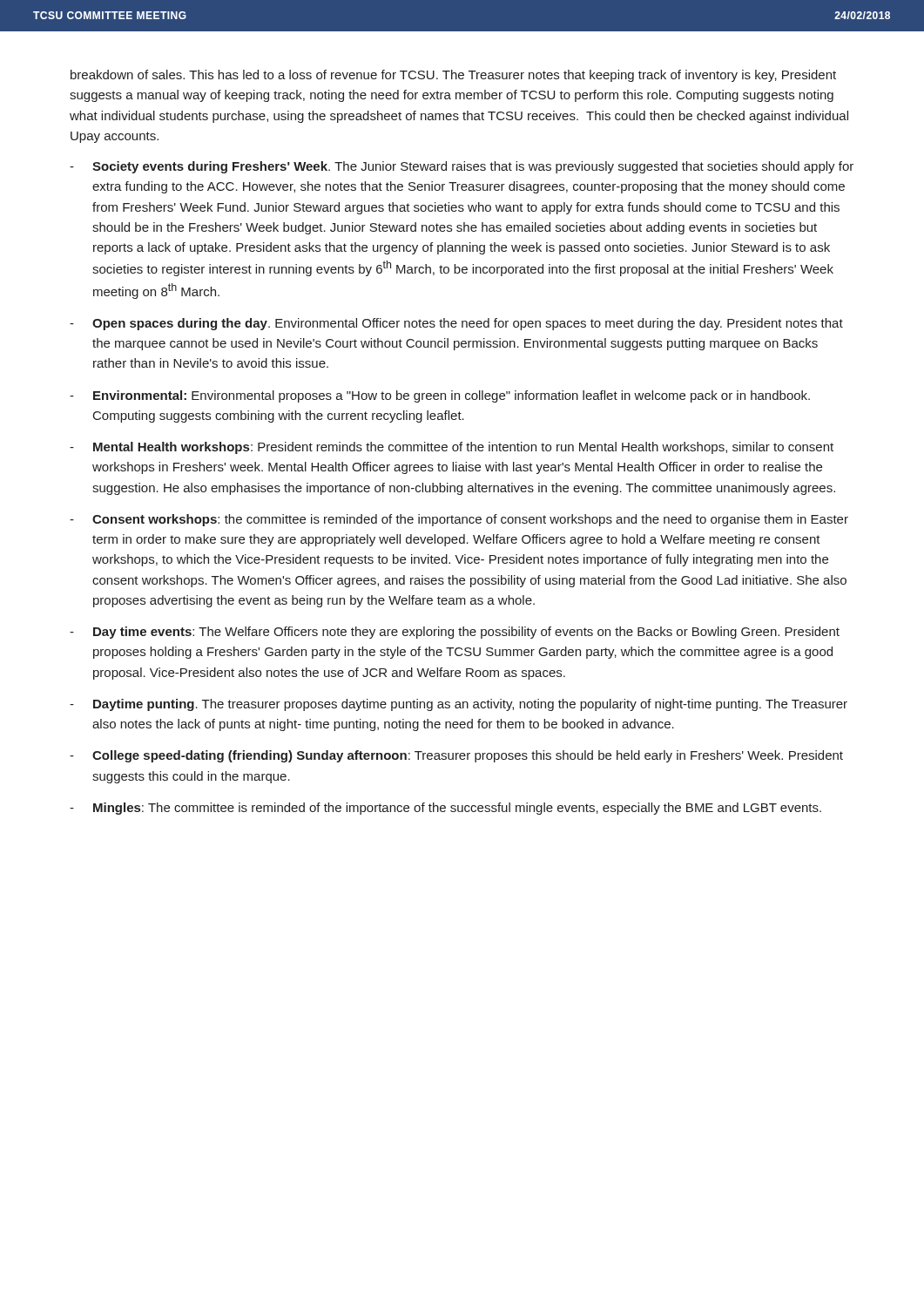Find the block on this page that starts "- Mental Health workshops: President reminds the committee"
This screenshot has width=924, height=1307.
pos(462,467)
